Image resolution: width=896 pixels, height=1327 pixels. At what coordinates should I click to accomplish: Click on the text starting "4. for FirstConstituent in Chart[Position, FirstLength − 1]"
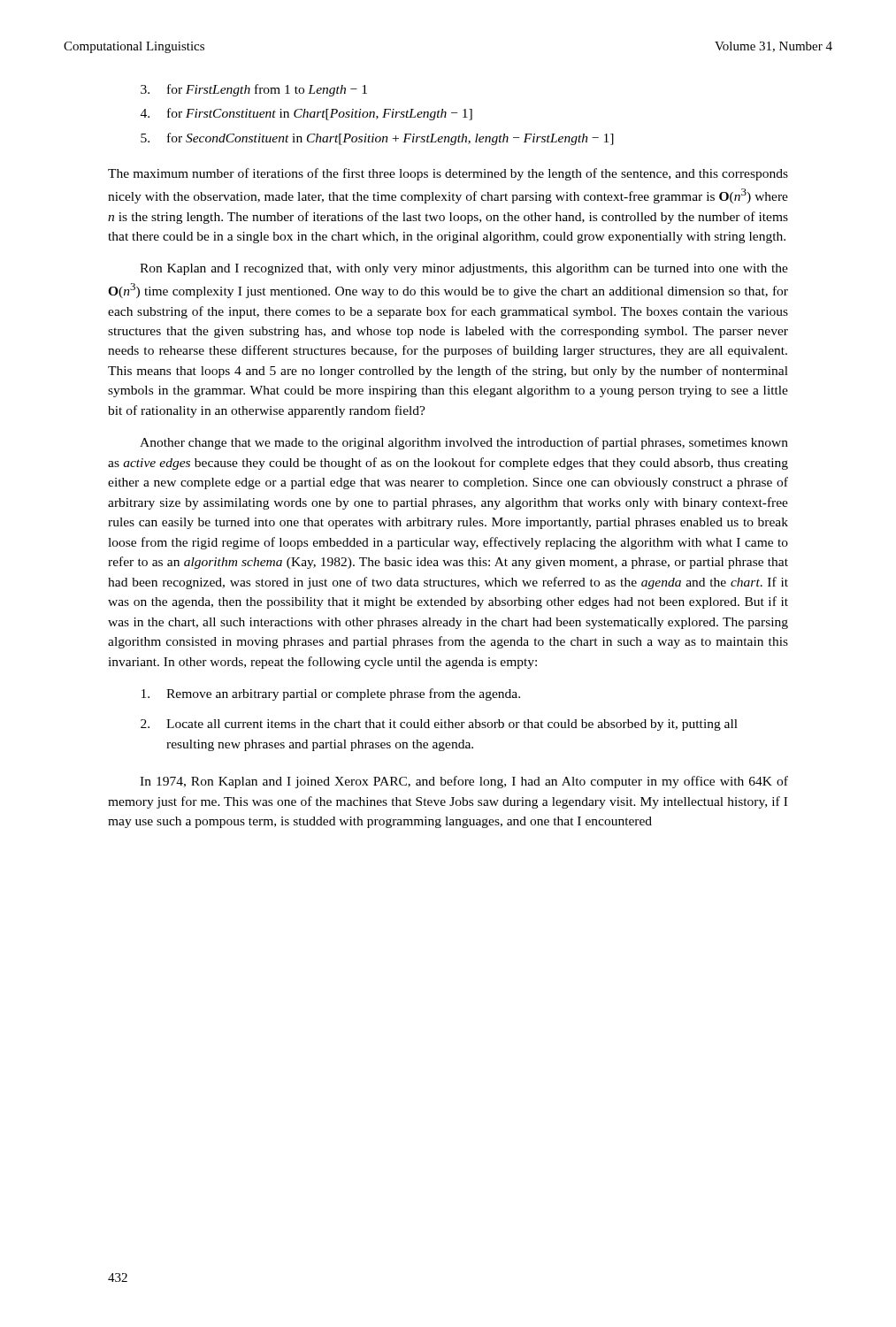[x=448, y=114]
